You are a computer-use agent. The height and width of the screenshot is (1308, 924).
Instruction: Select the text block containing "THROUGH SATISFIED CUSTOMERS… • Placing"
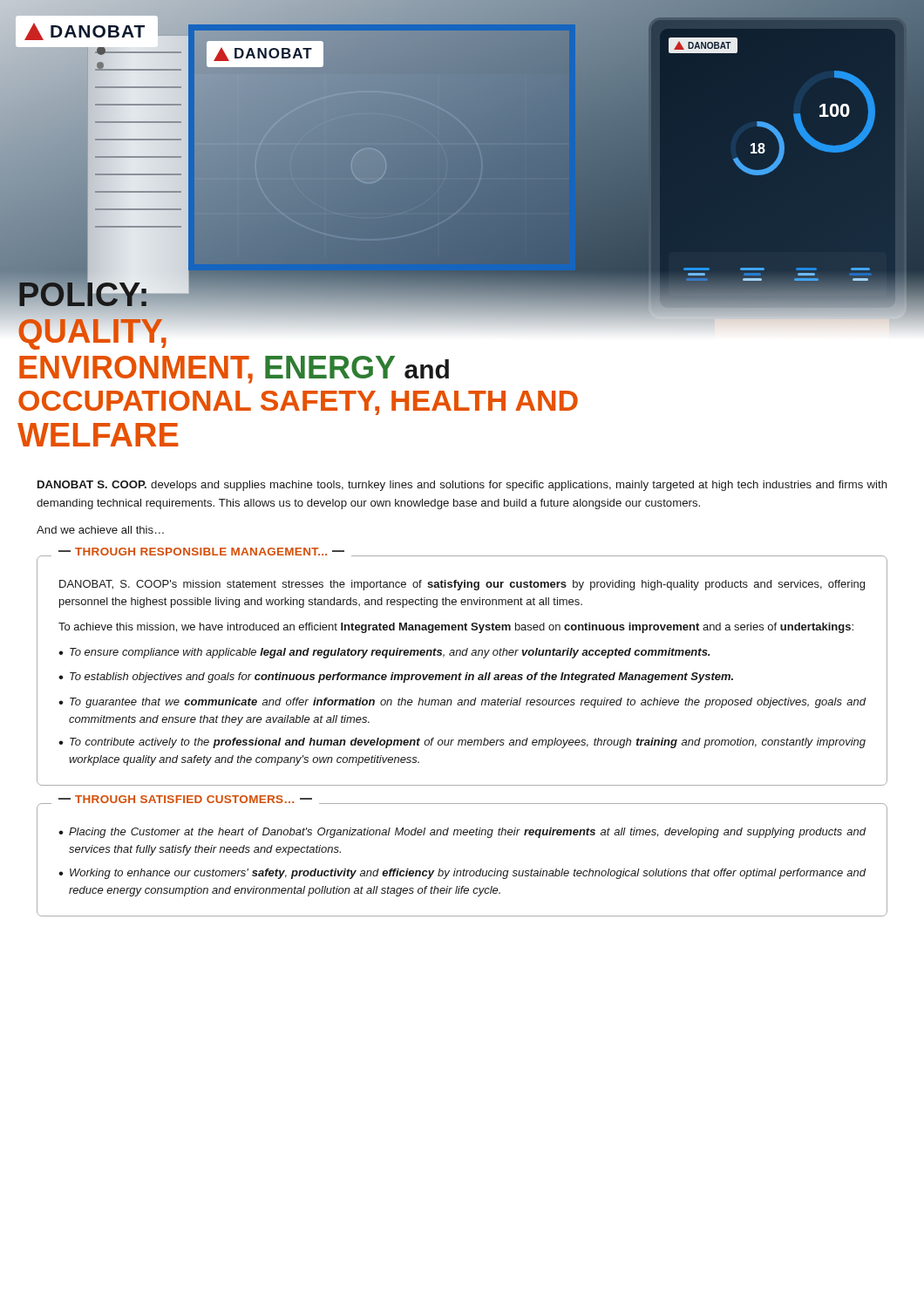pos(462,833)
